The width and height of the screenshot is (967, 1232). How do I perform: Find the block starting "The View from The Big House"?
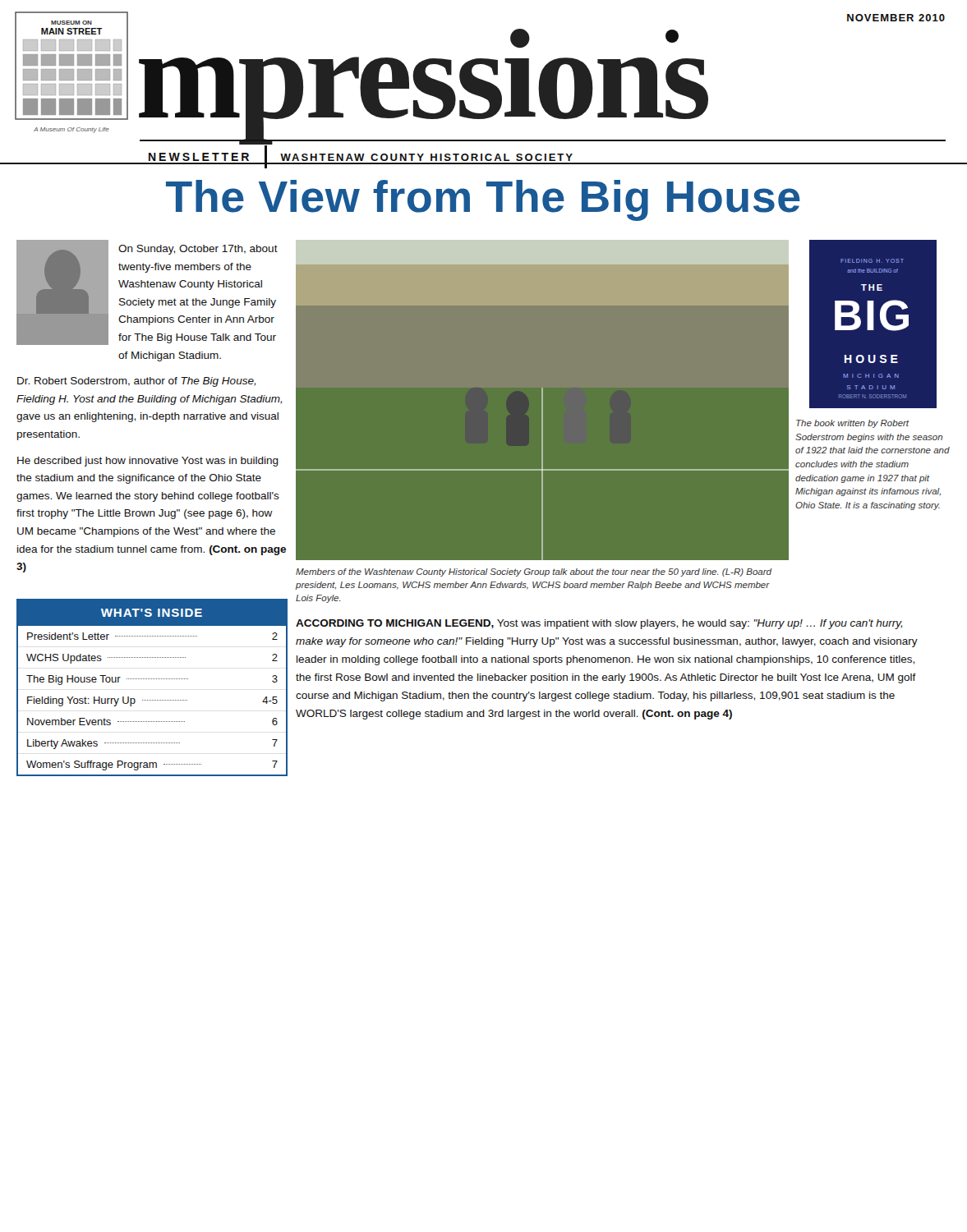(484, 196)
